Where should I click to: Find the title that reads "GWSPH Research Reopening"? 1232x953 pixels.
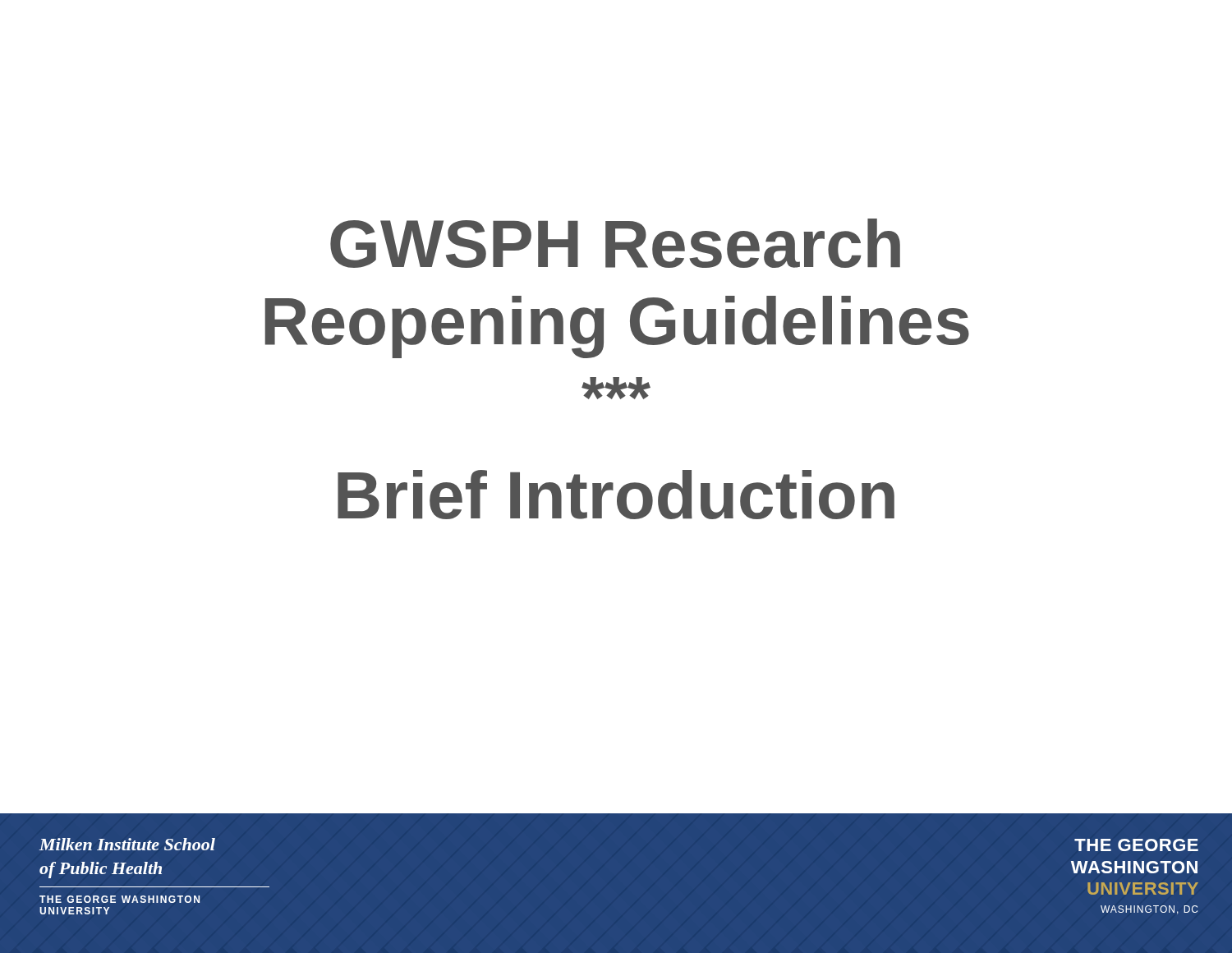[x=616, y=370]
